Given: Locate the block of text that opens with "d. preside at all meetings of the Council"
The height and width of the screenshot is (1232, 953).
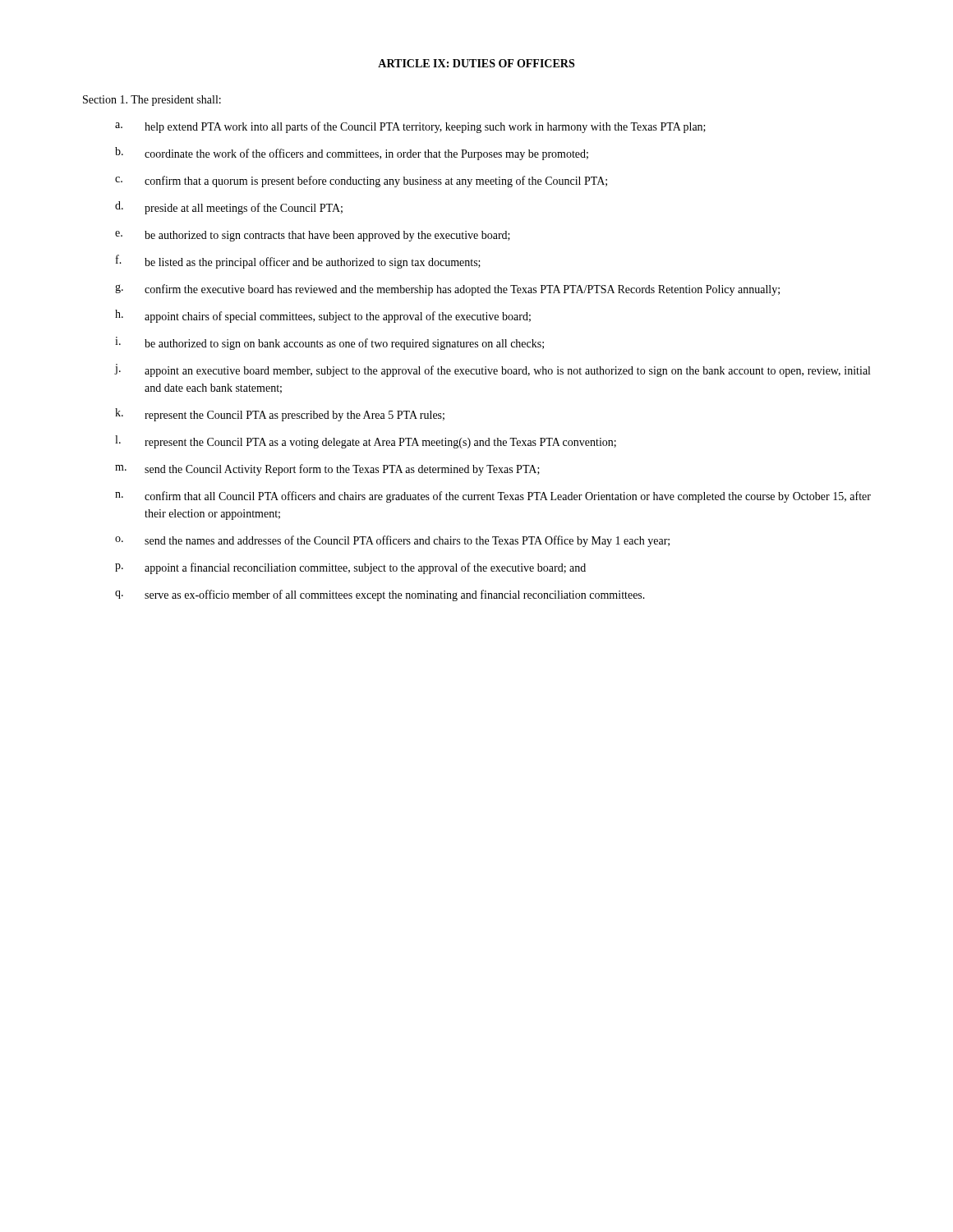Looking at the screenshot, I should pyautogui.click(x=229, y=208).
